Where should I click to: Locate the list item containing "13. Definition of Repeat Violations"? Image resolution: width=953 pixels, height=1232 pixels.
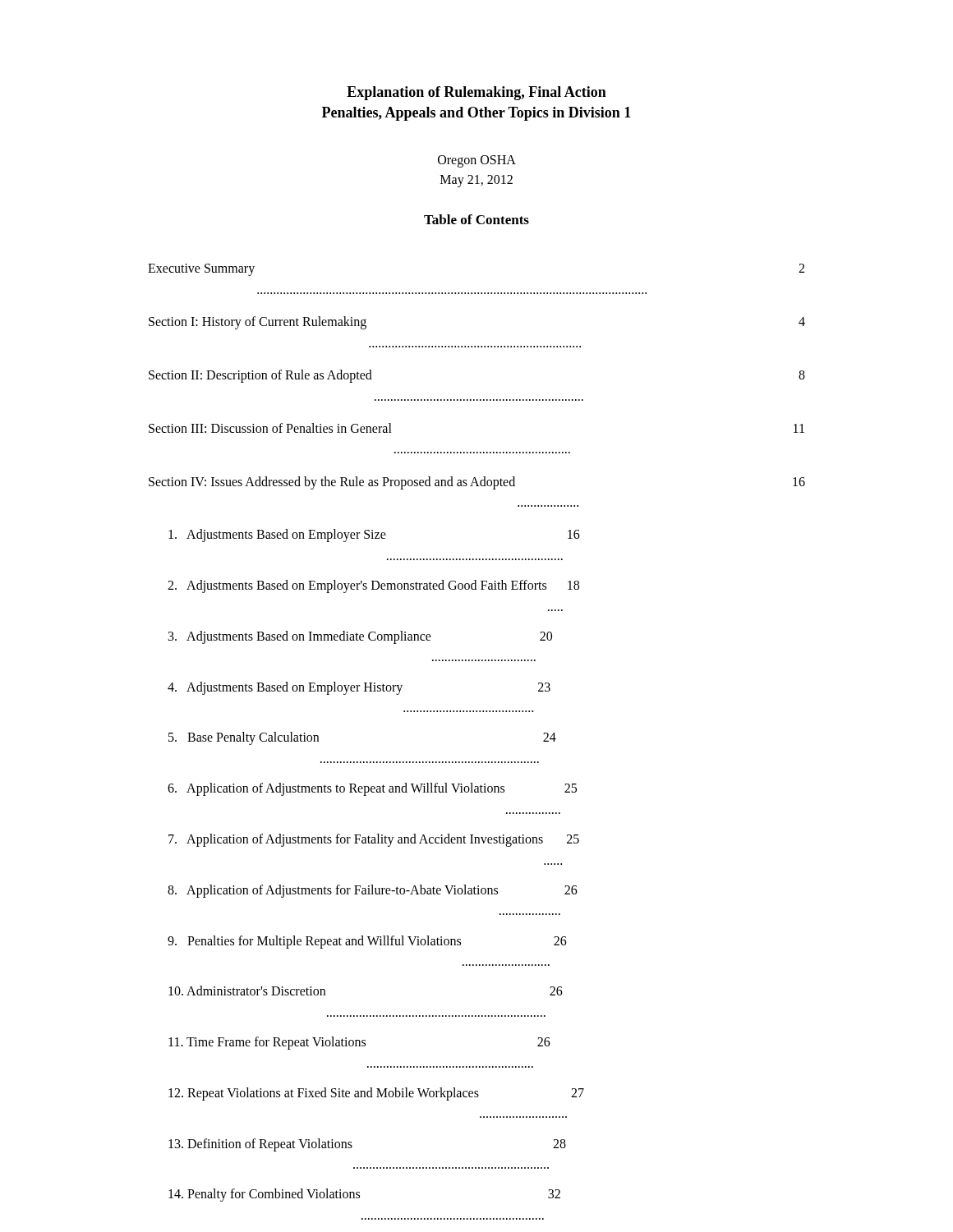tap(367, 1157)
